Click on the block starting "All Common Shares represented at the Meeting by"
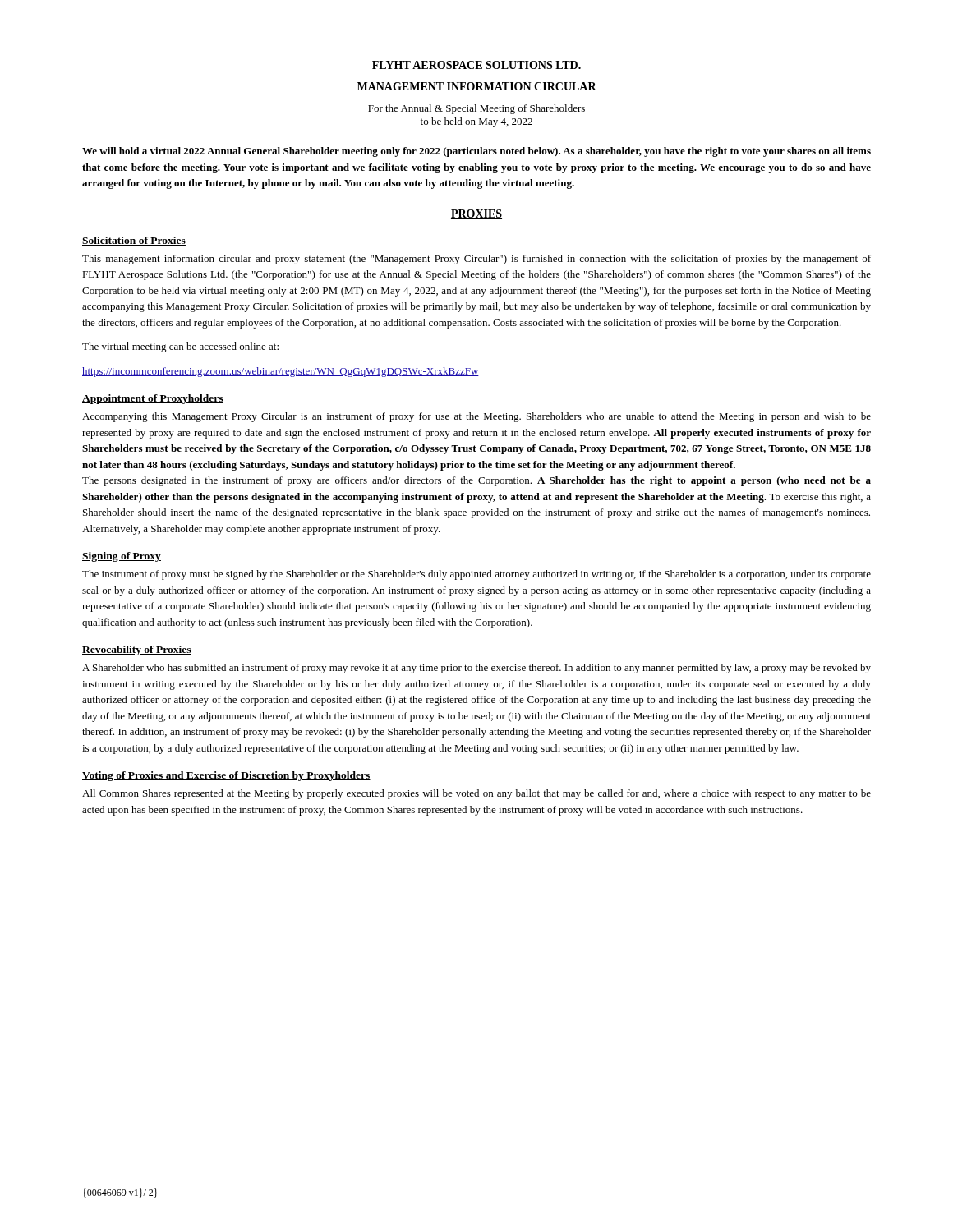Screen dimensions: 1232x953 click(x=476, y=801)
